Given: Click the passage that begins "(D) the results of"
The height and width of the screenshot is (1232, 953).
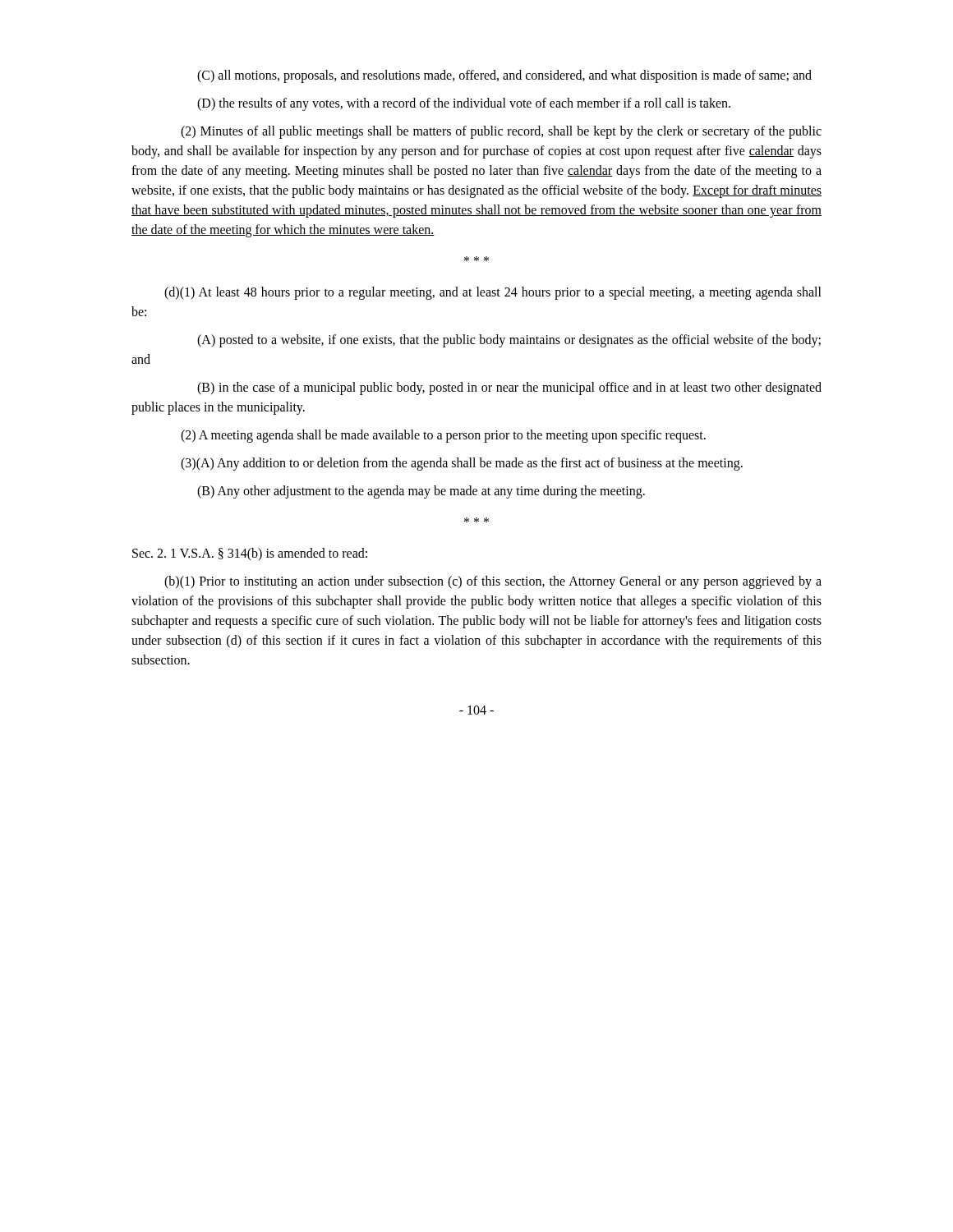Looking at the screenshot, I should click(476, 103).
